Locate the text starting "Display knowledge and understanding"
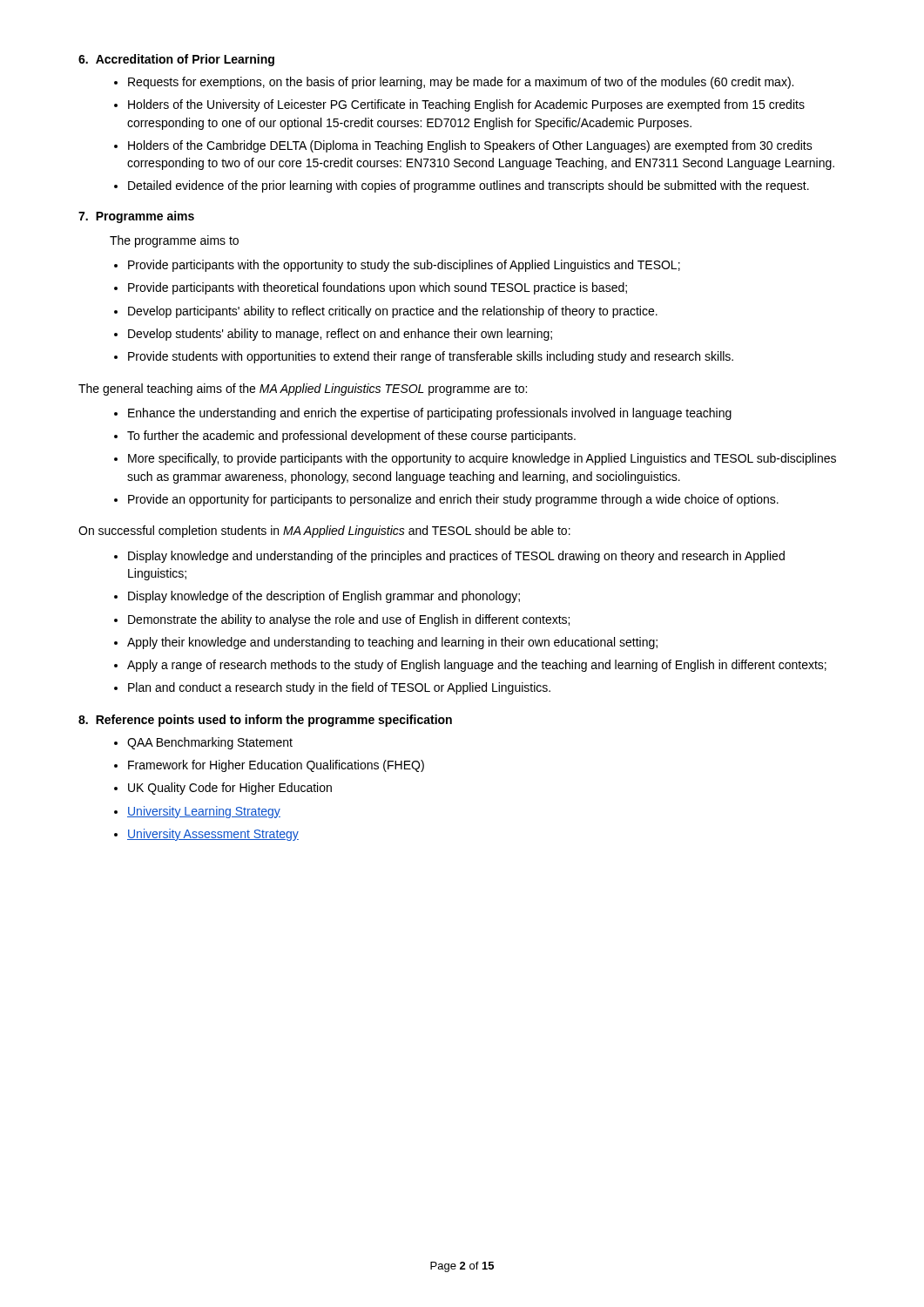 point(456,564)
